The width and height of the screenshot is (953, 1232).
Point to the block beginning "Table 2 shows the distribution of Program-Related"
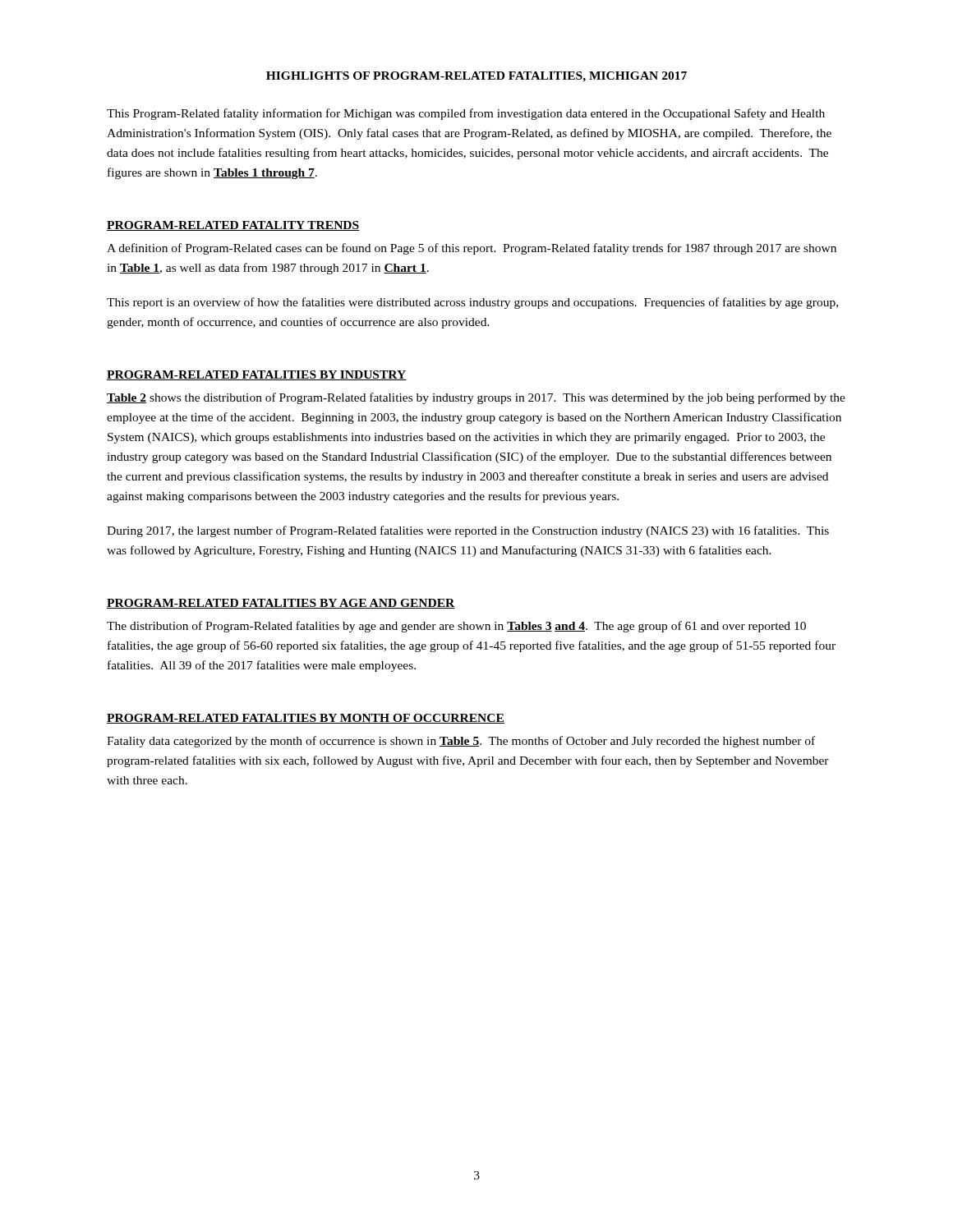[476, 447]
